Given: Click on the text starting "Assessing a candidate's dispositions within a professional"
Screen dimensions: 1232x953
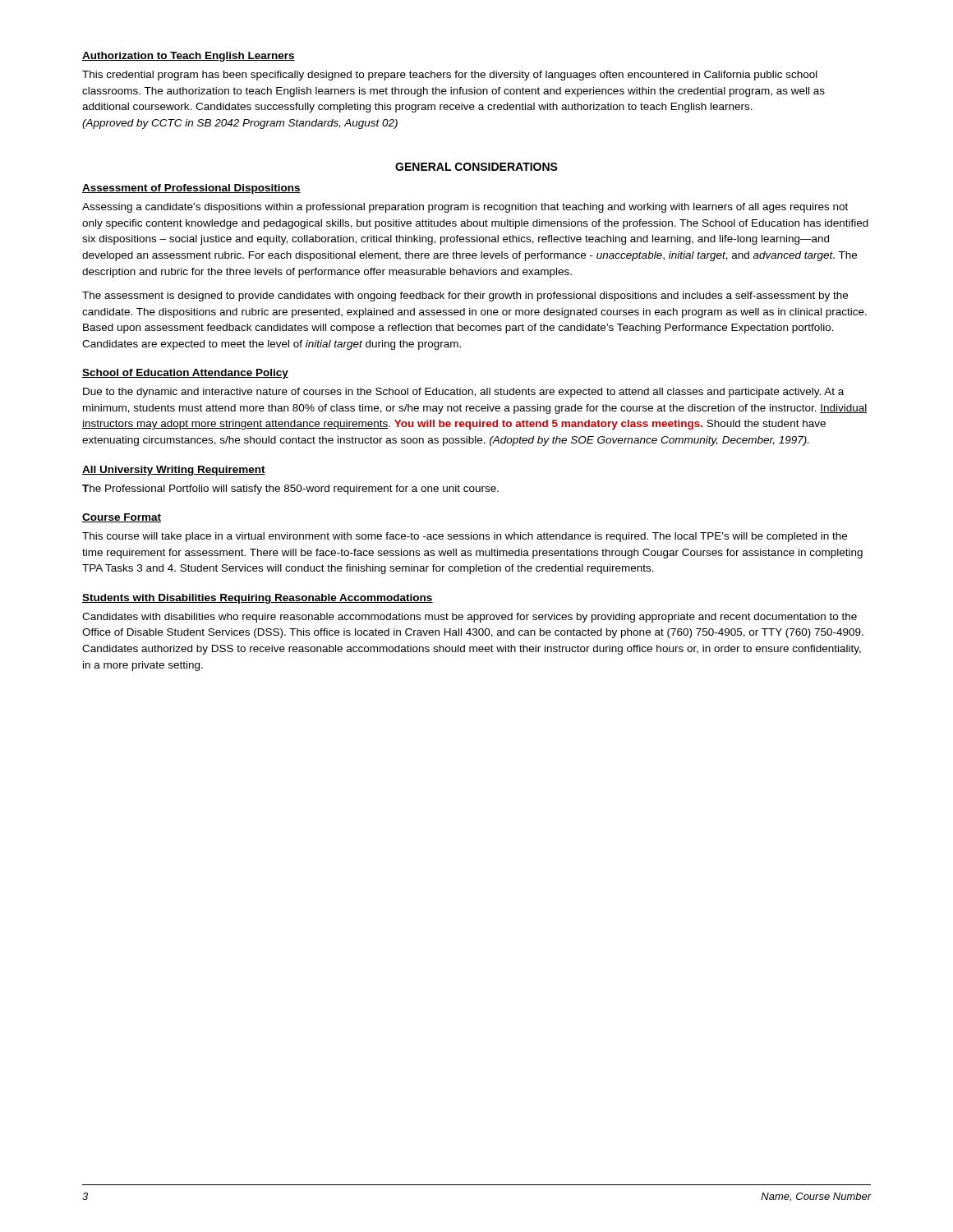Looking at the screenshot, I should (x=476, y=275).
